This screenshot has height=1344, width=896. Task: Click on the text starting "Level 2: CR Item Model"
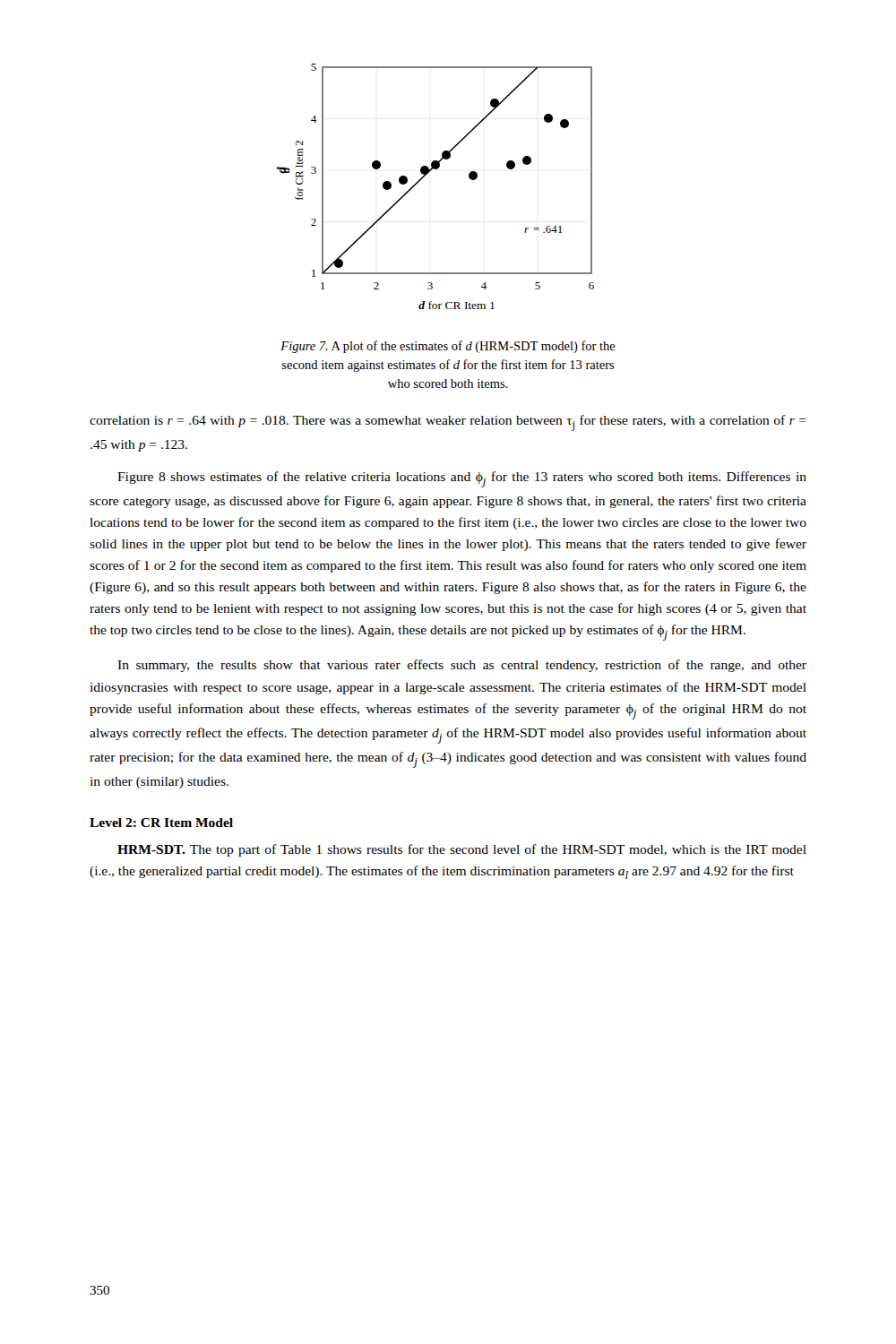coord(161,822)
